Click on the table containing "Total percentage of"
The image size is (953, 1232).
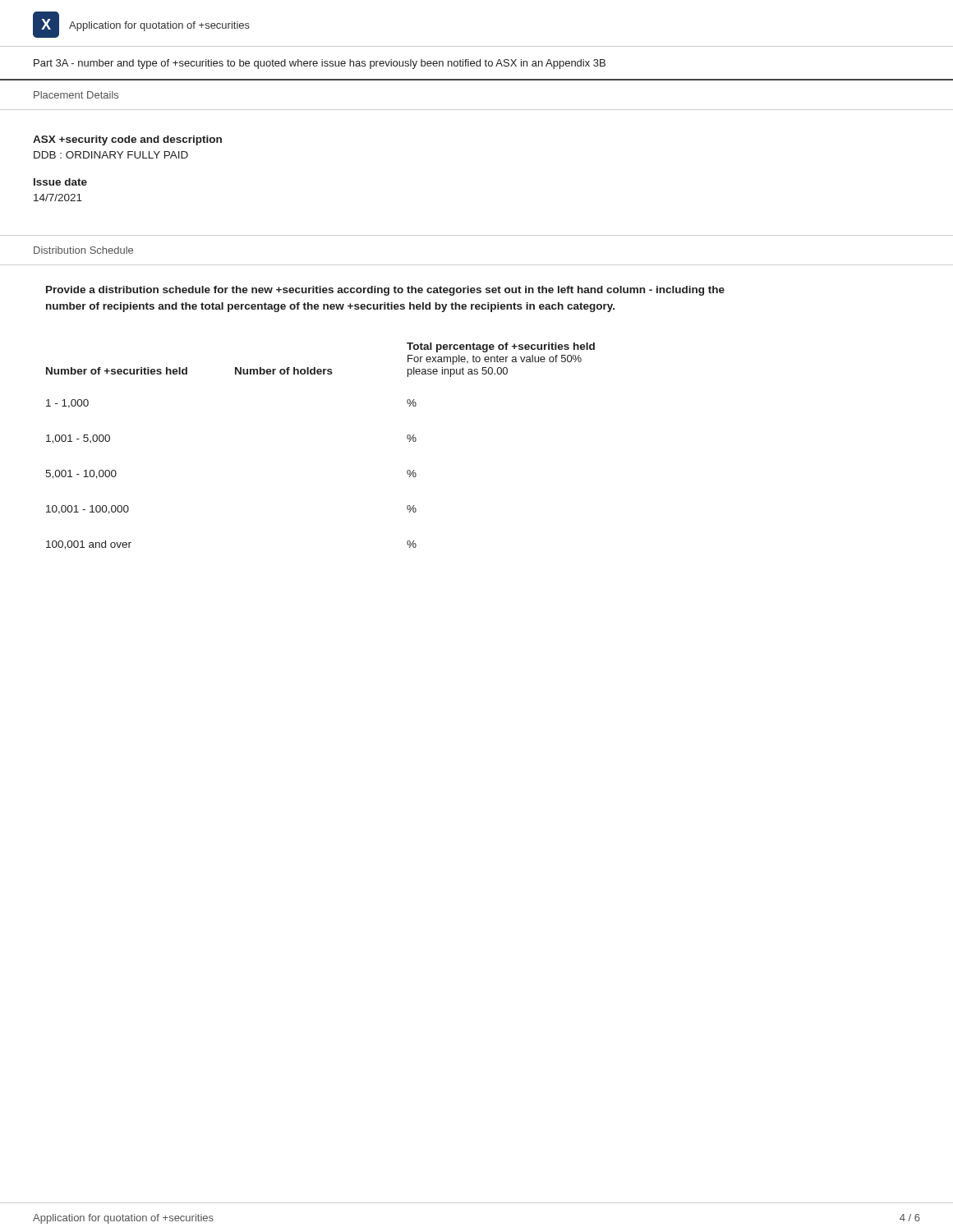pyautogui.click(x=483, y=448)
